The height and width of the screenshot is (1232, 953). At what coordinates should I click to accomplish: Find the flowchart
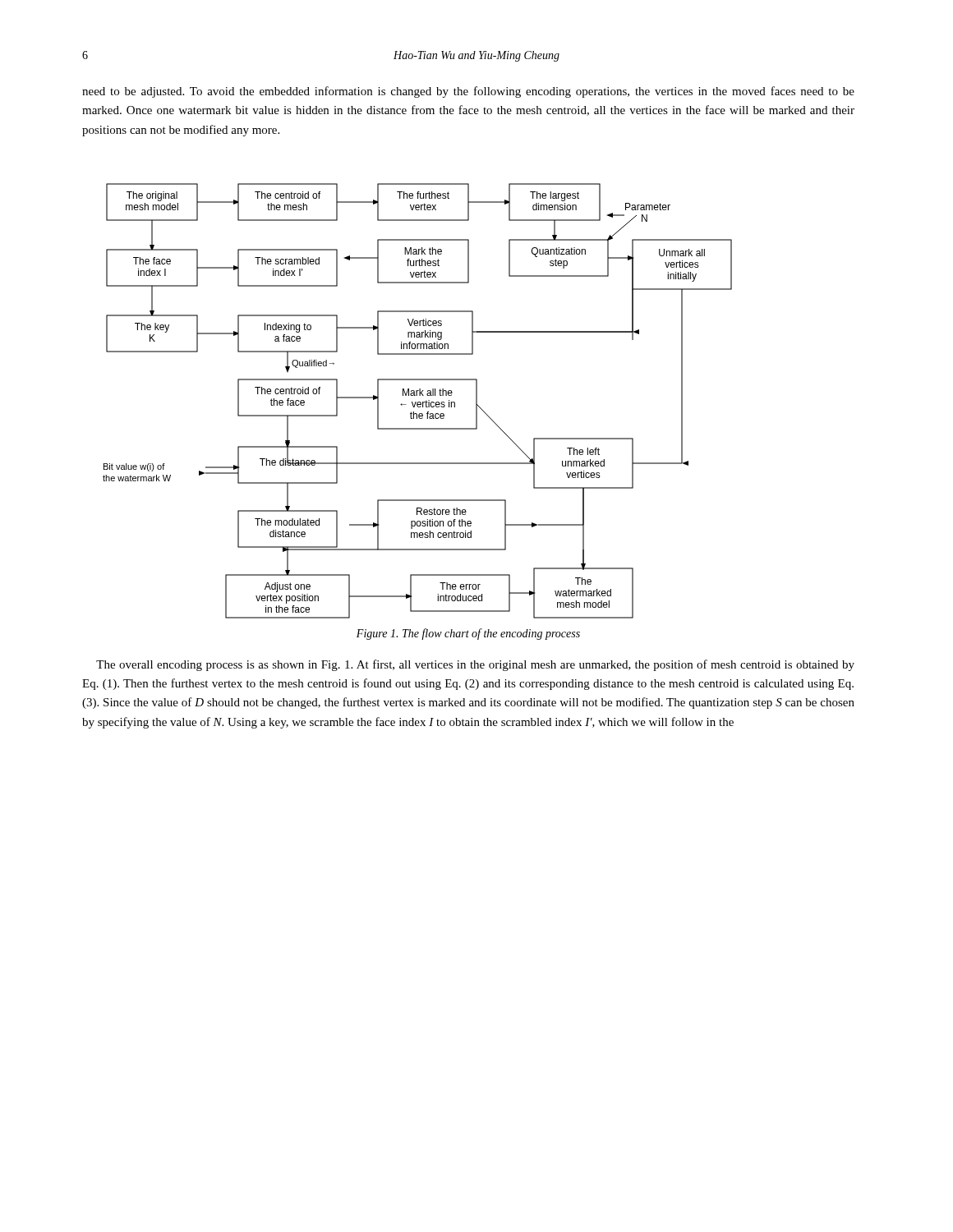coord(468,391)
